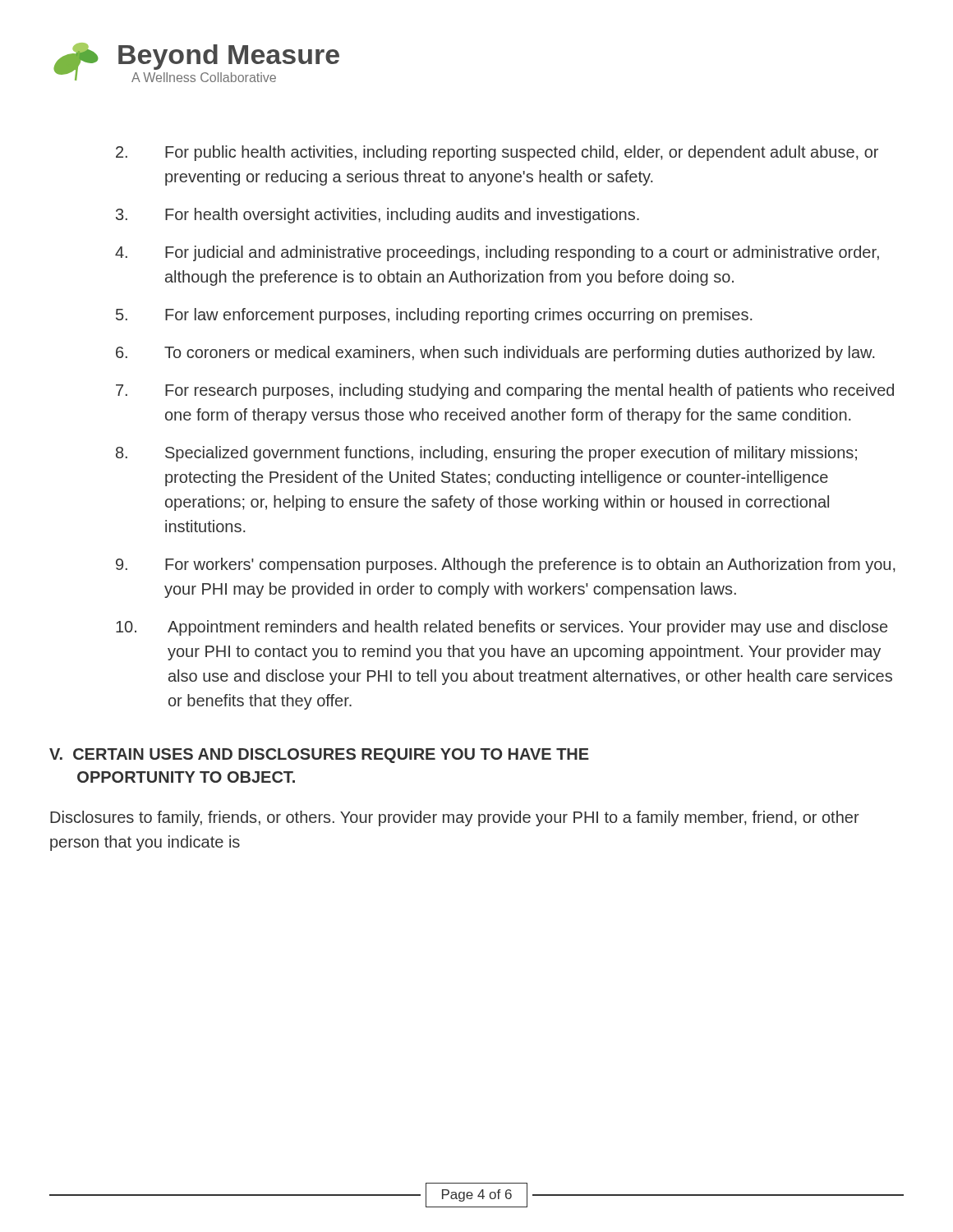This screenshot has height=1232, width=953.
Task: Click the passage that begins "Disclosures to family, friends, or others. Your provider"
Action: 454,830
